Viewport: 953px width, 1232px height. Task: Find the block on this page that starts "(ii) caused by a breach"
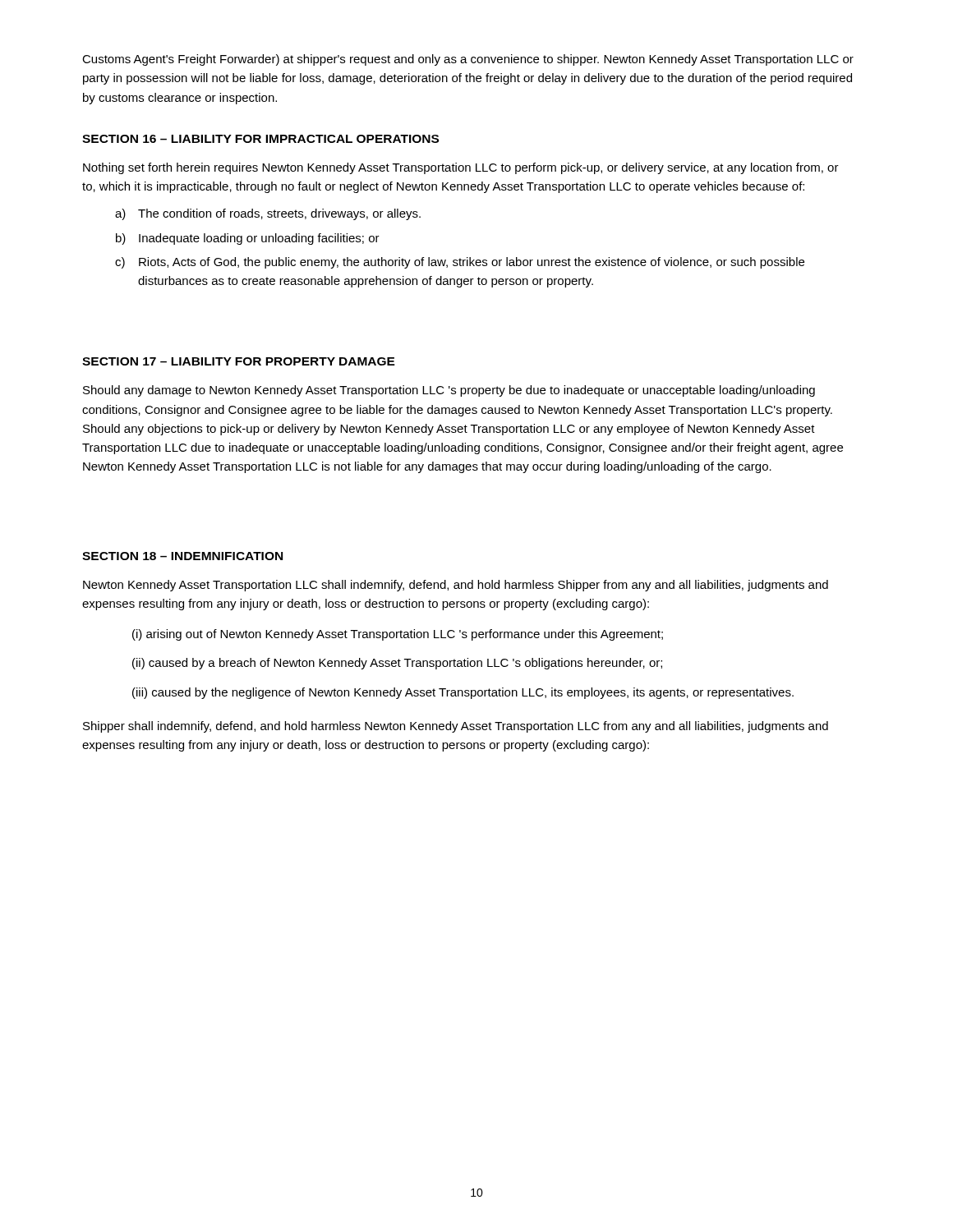coord(493,663)
